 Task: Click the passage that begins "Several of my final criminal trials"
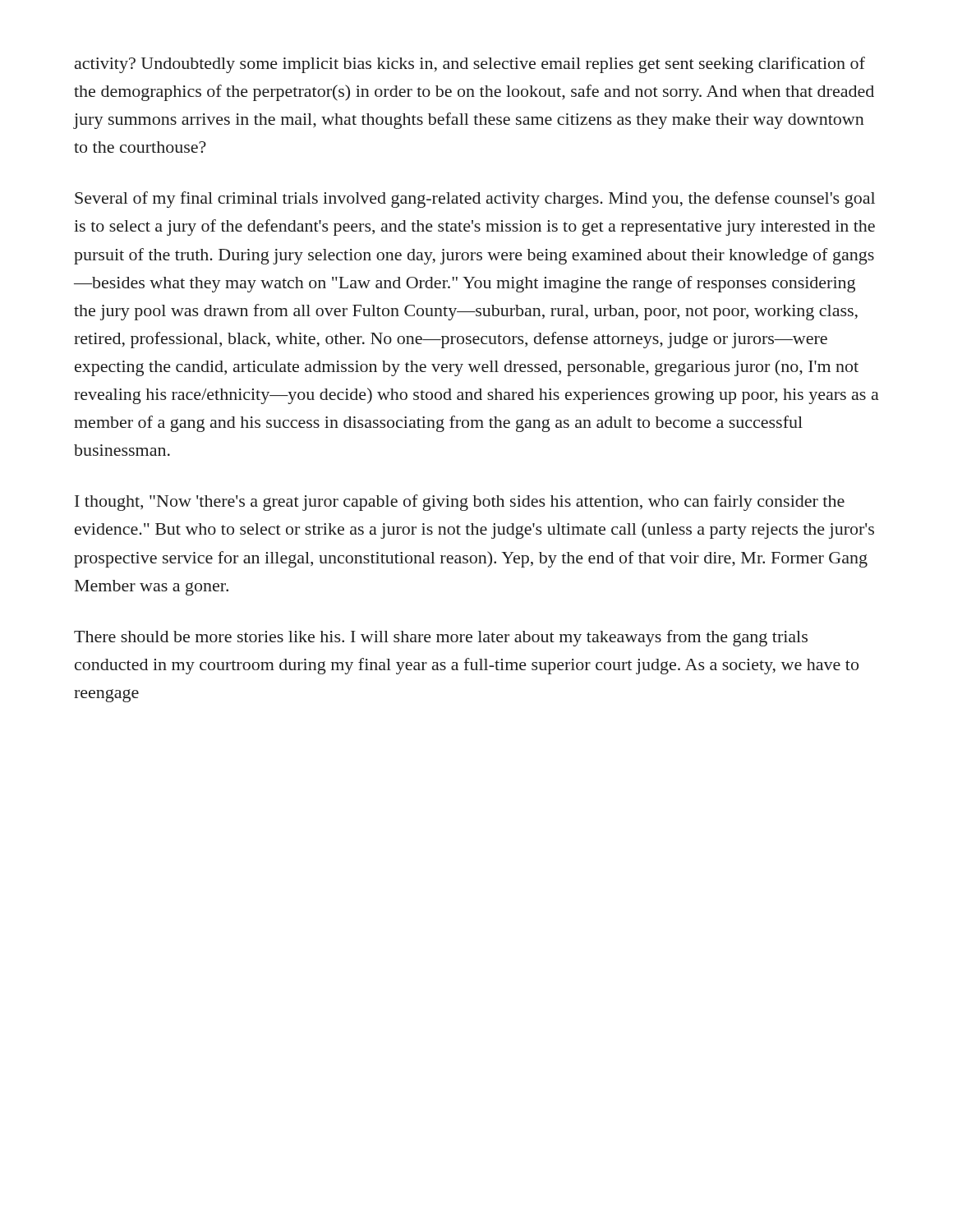click(476, 324)
